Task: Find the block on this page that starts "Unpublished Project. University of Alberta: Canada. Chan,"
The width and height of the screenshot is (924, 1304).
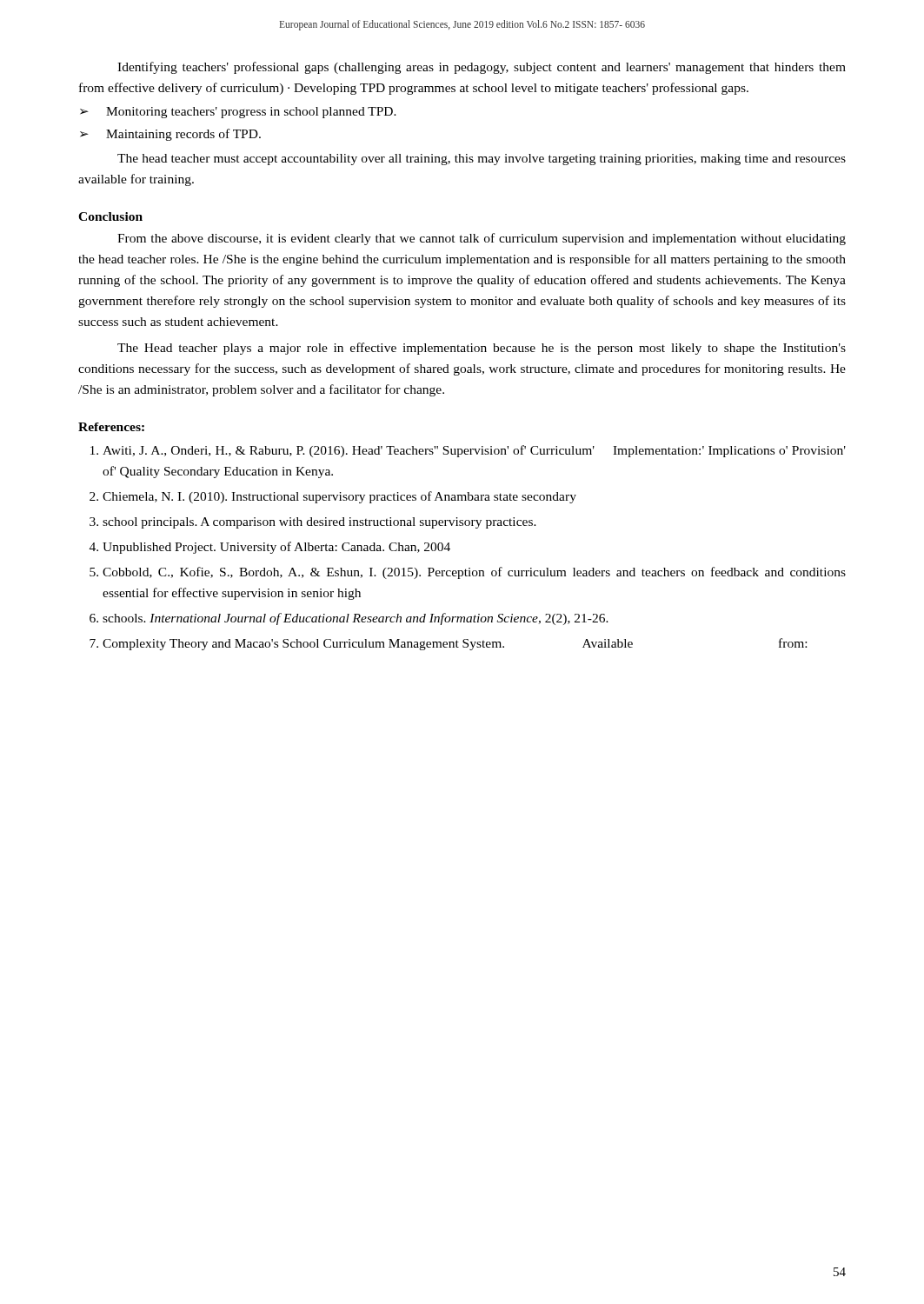Action: 277,546
